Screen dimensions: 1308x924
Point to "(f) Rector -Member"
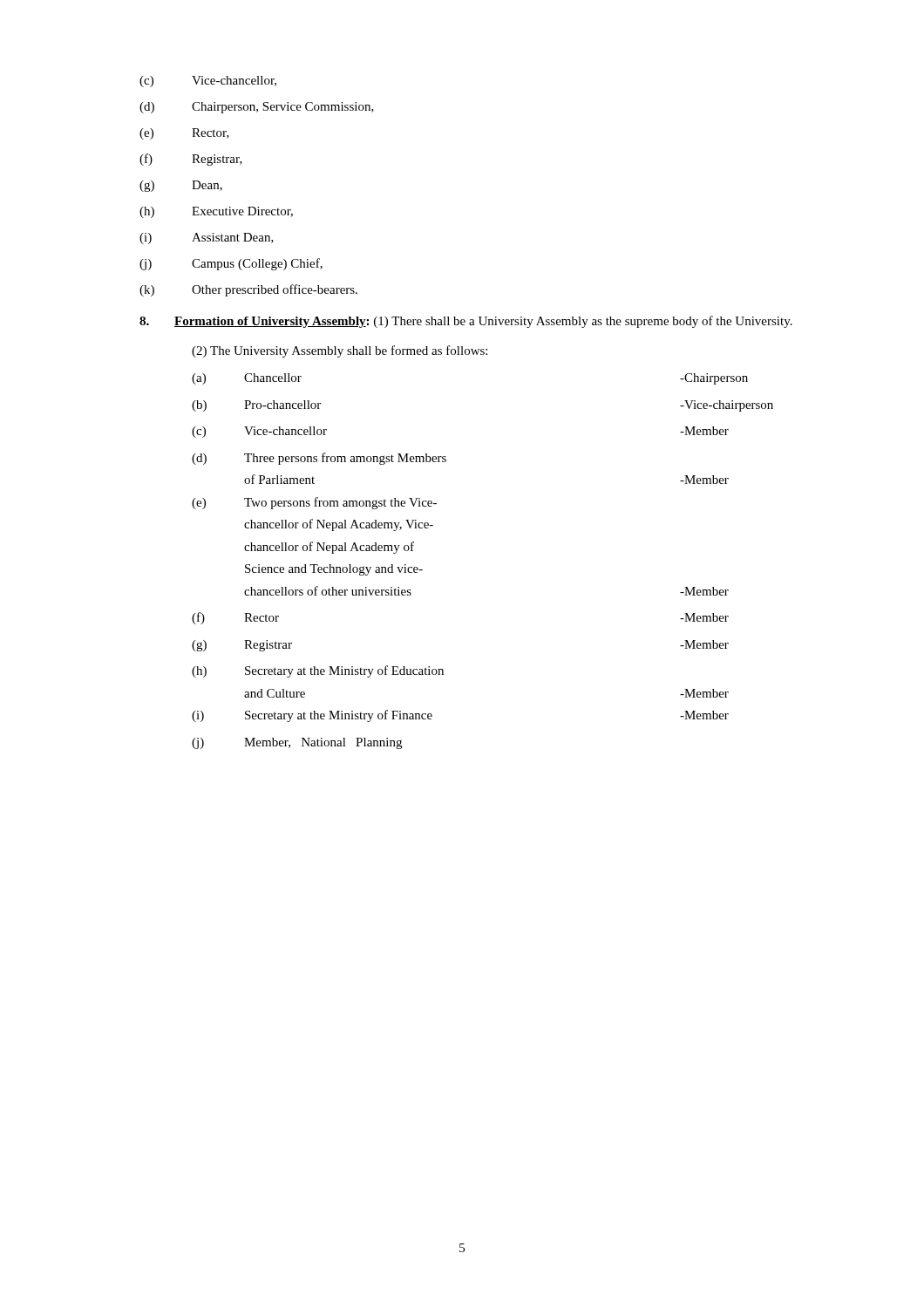(264, 617)
